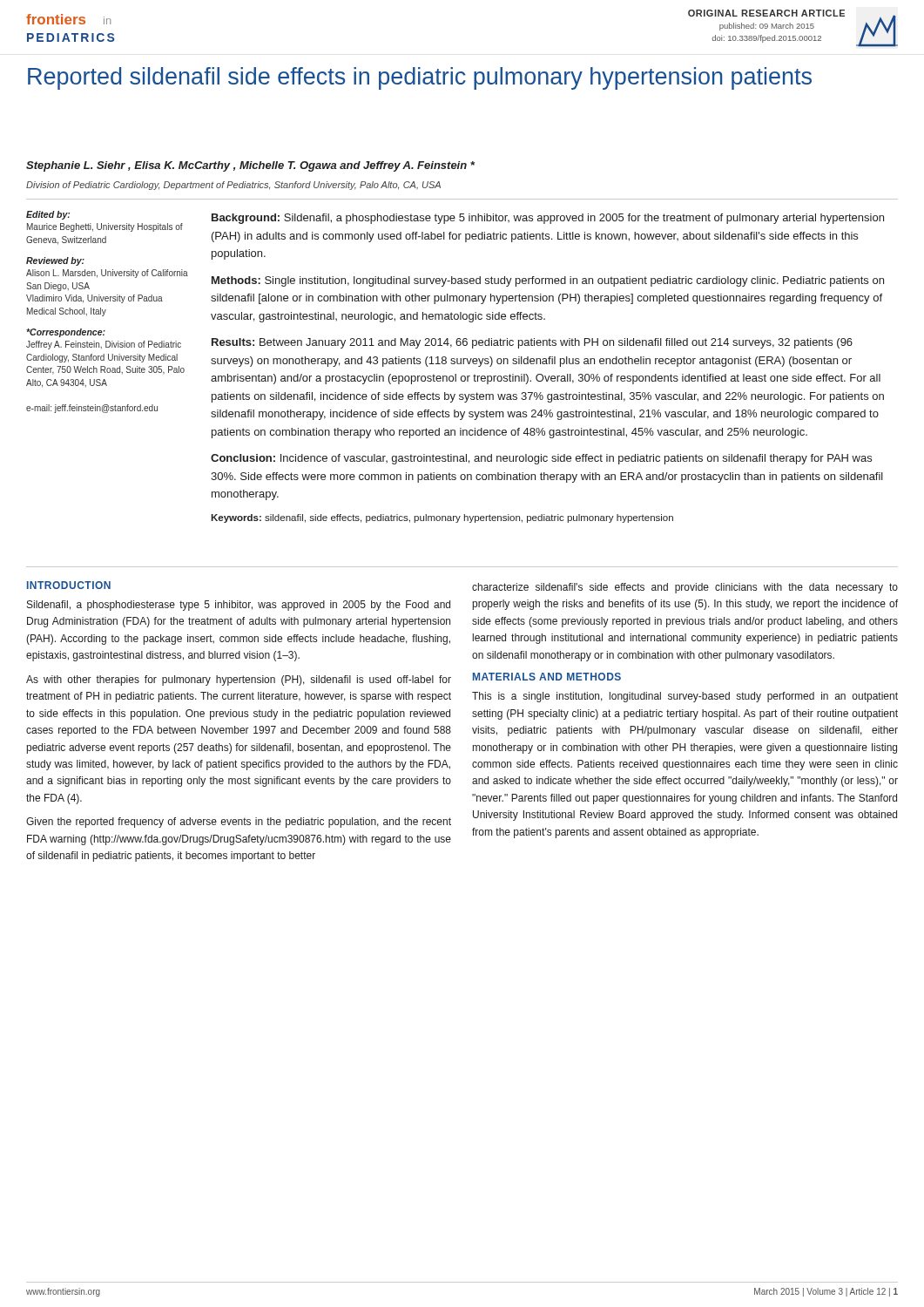Viewport: 924px width, 1307px height.
Task: Find "MATERIALS AND METHODS" on this page
Action: pos(547,677)
